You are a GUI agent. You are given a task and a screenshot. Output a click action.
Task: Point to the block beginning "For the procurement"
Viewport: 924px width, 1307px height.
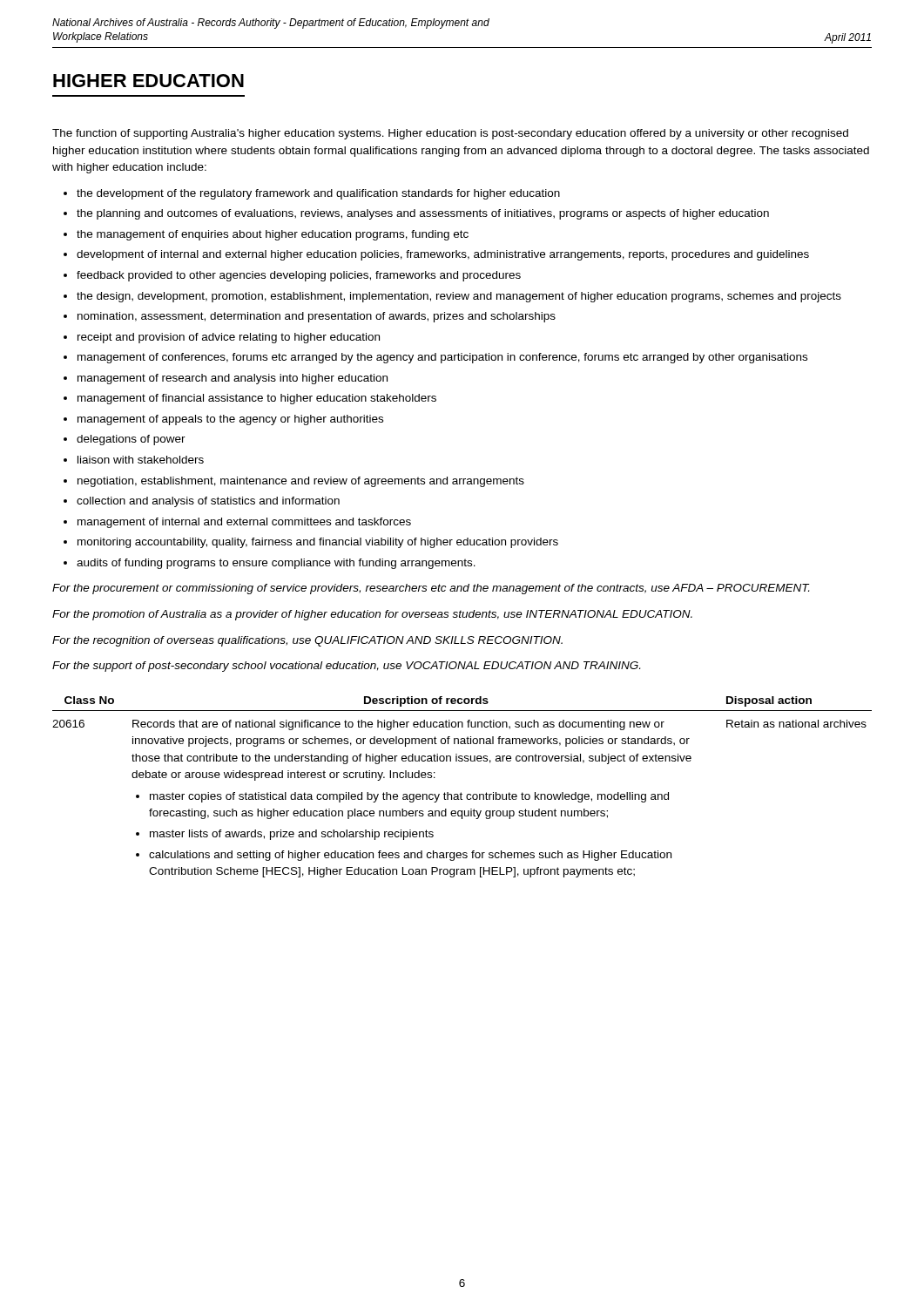tap(432, 588)
